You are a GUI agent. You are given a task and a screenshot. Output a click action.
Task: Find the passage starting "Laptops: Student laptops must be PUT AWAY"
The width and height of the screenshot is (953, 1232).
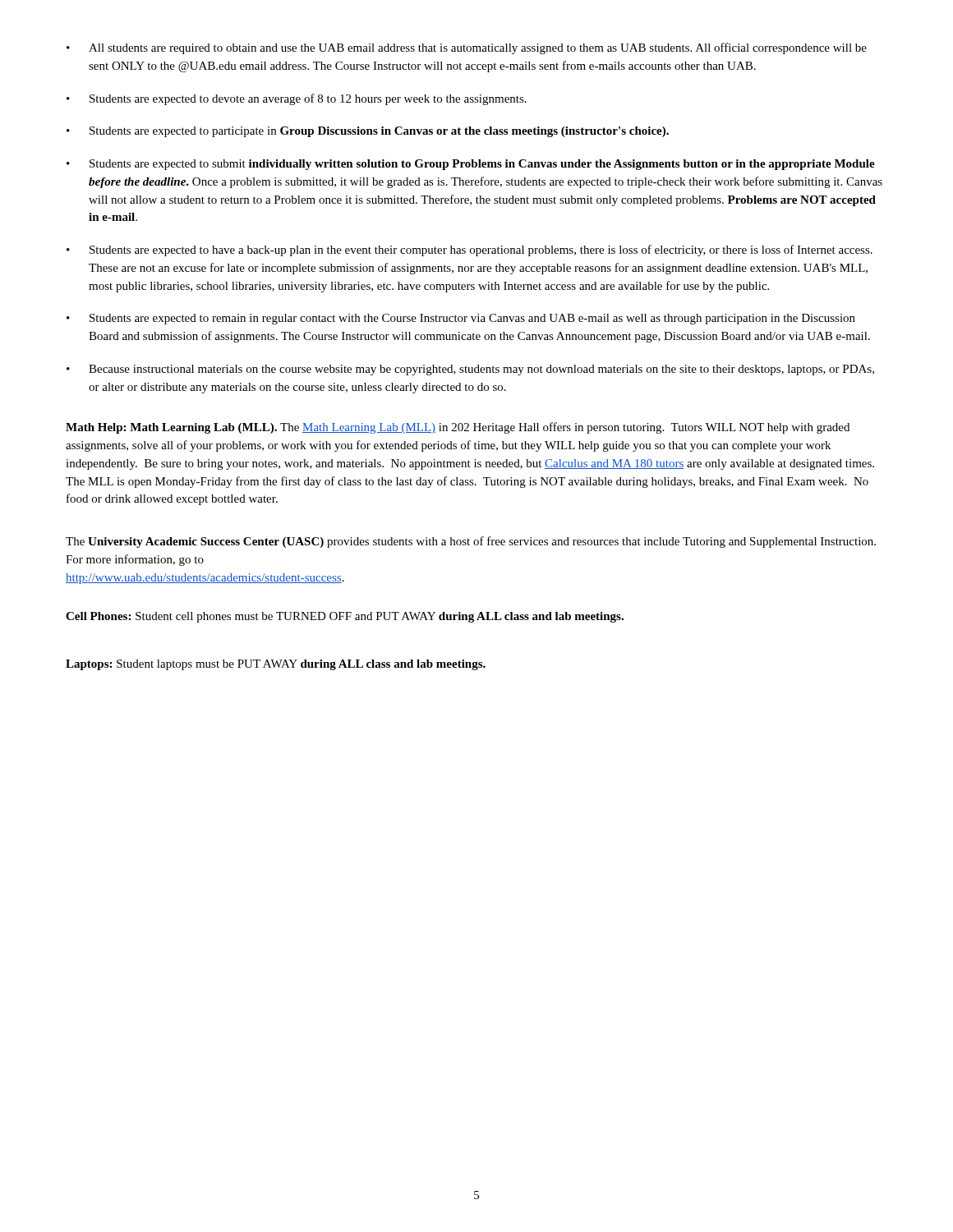276,664
